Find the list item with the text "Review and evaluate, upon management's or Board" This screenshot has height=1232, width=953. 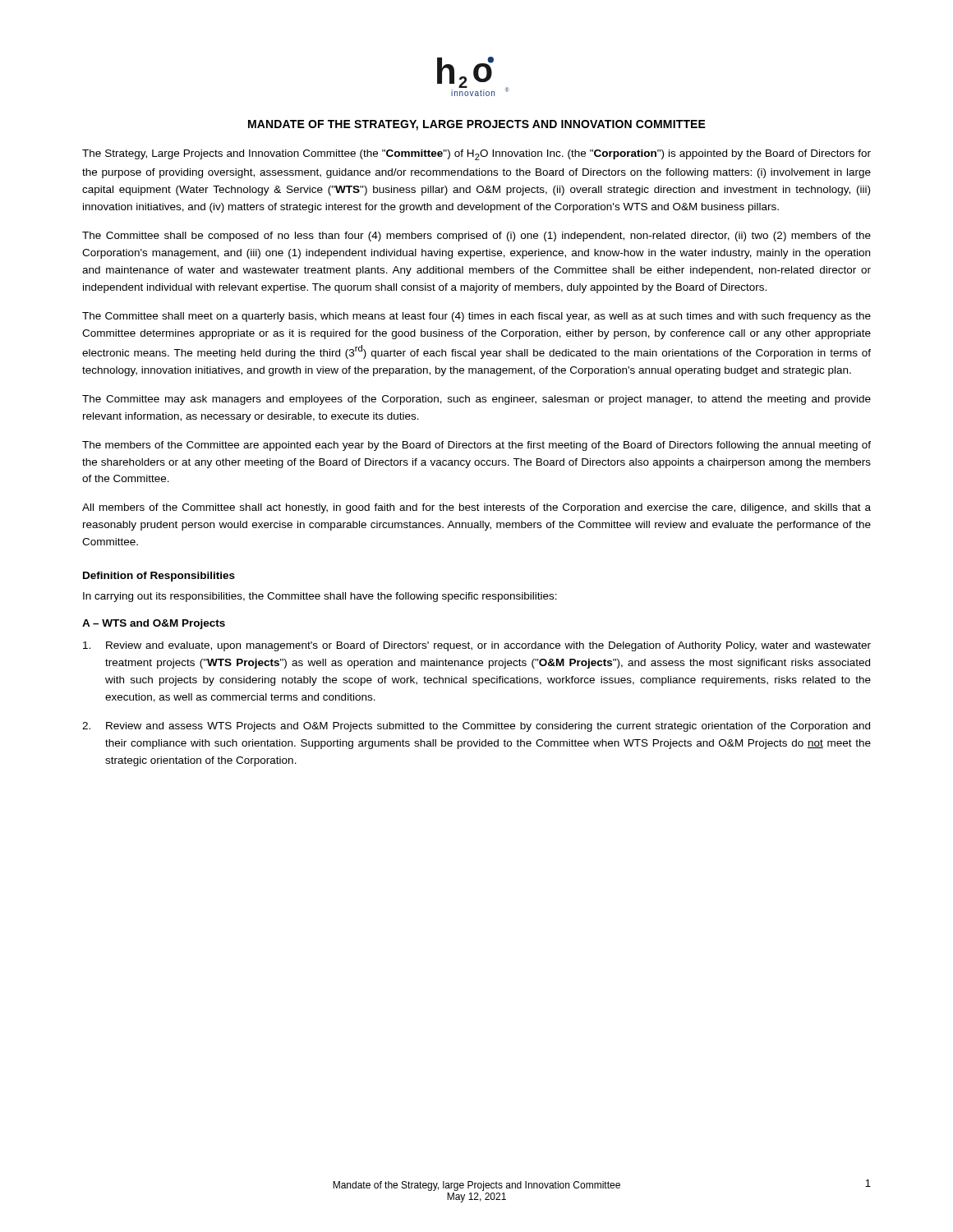click(x=476, y=672)
